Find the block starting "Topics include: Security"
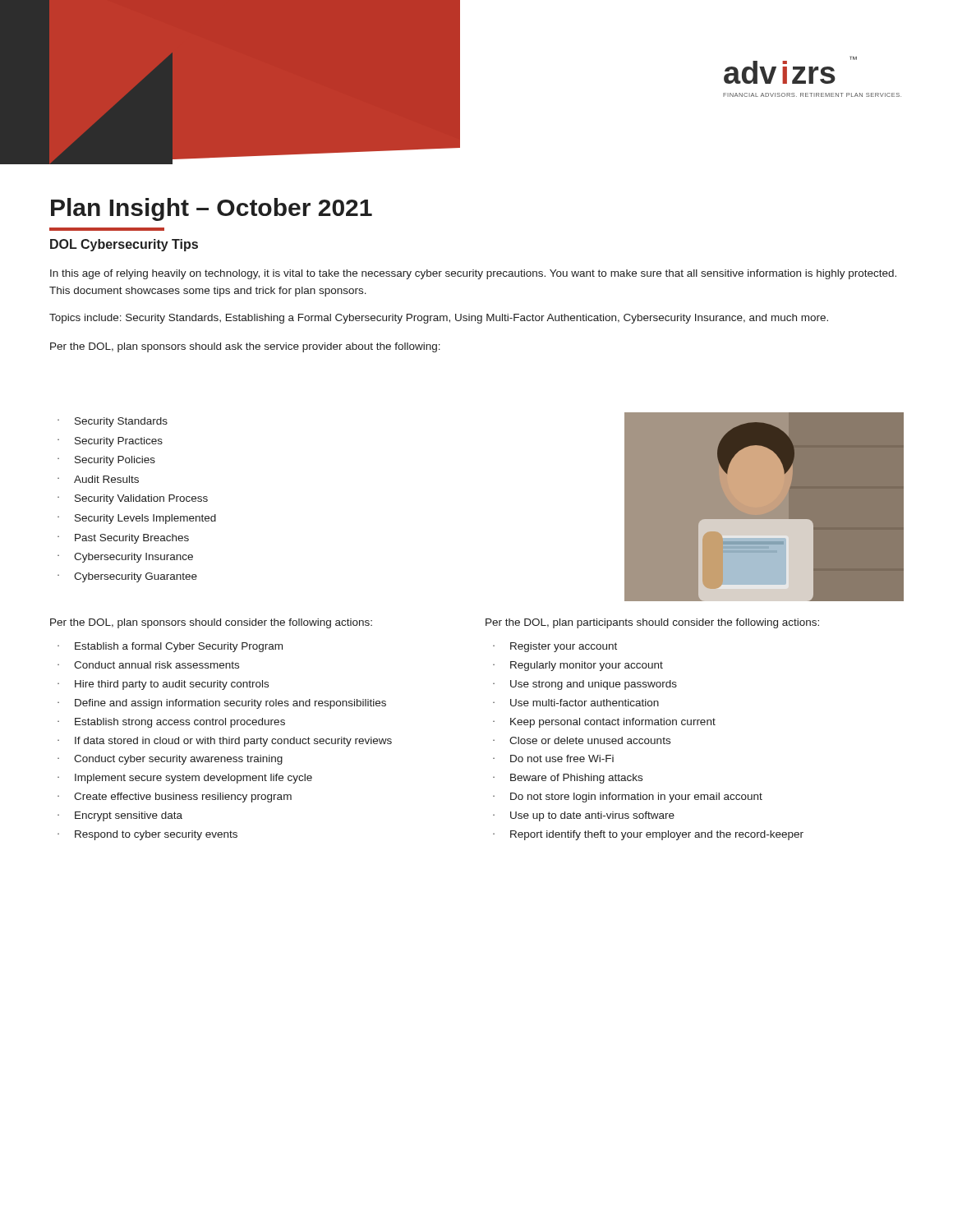953x1232 pixels. tap(439, 317)
